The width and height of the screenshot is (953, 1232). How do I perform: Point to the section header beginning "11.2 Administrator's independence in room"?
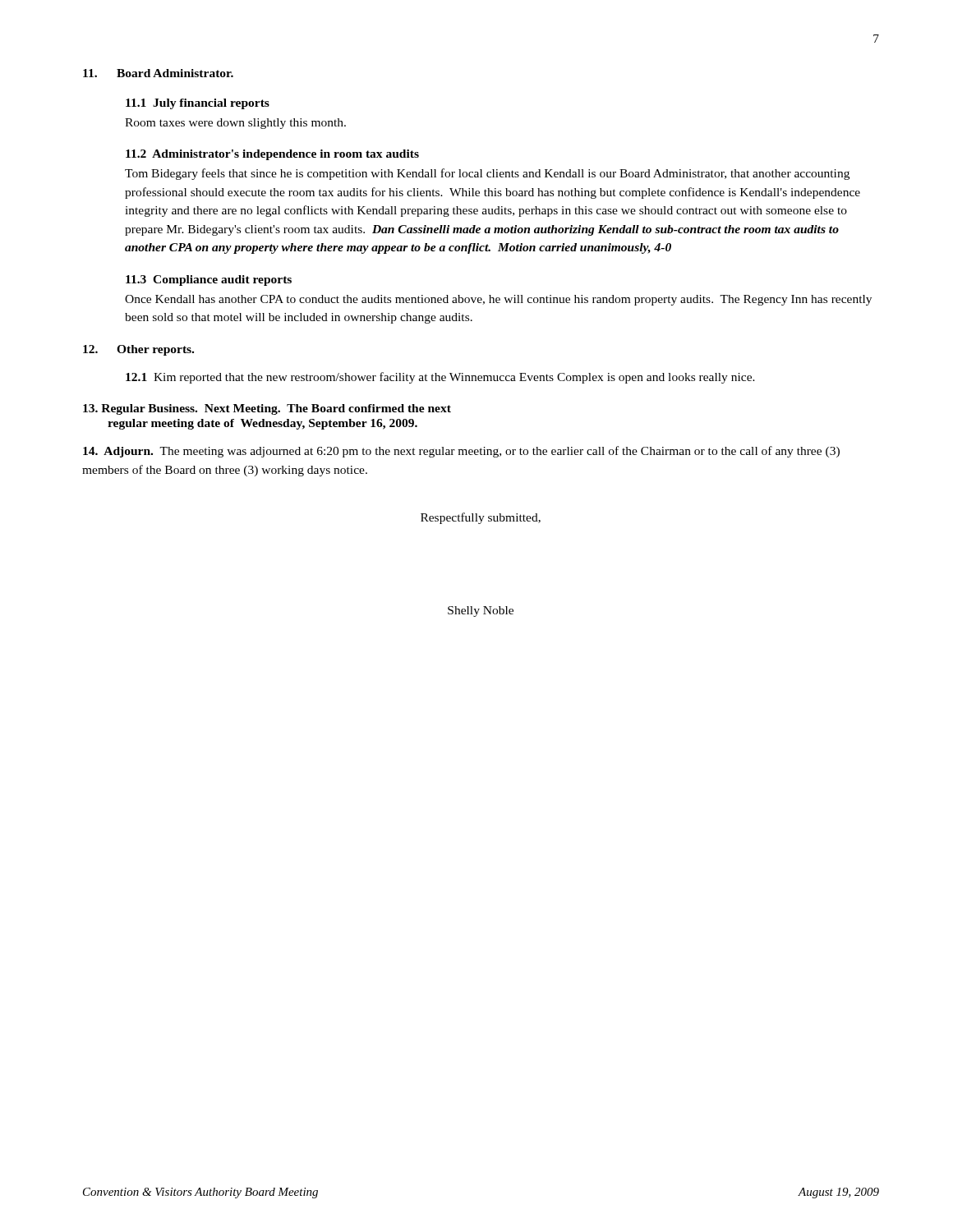pyautogui.click(x=272, y=154)
